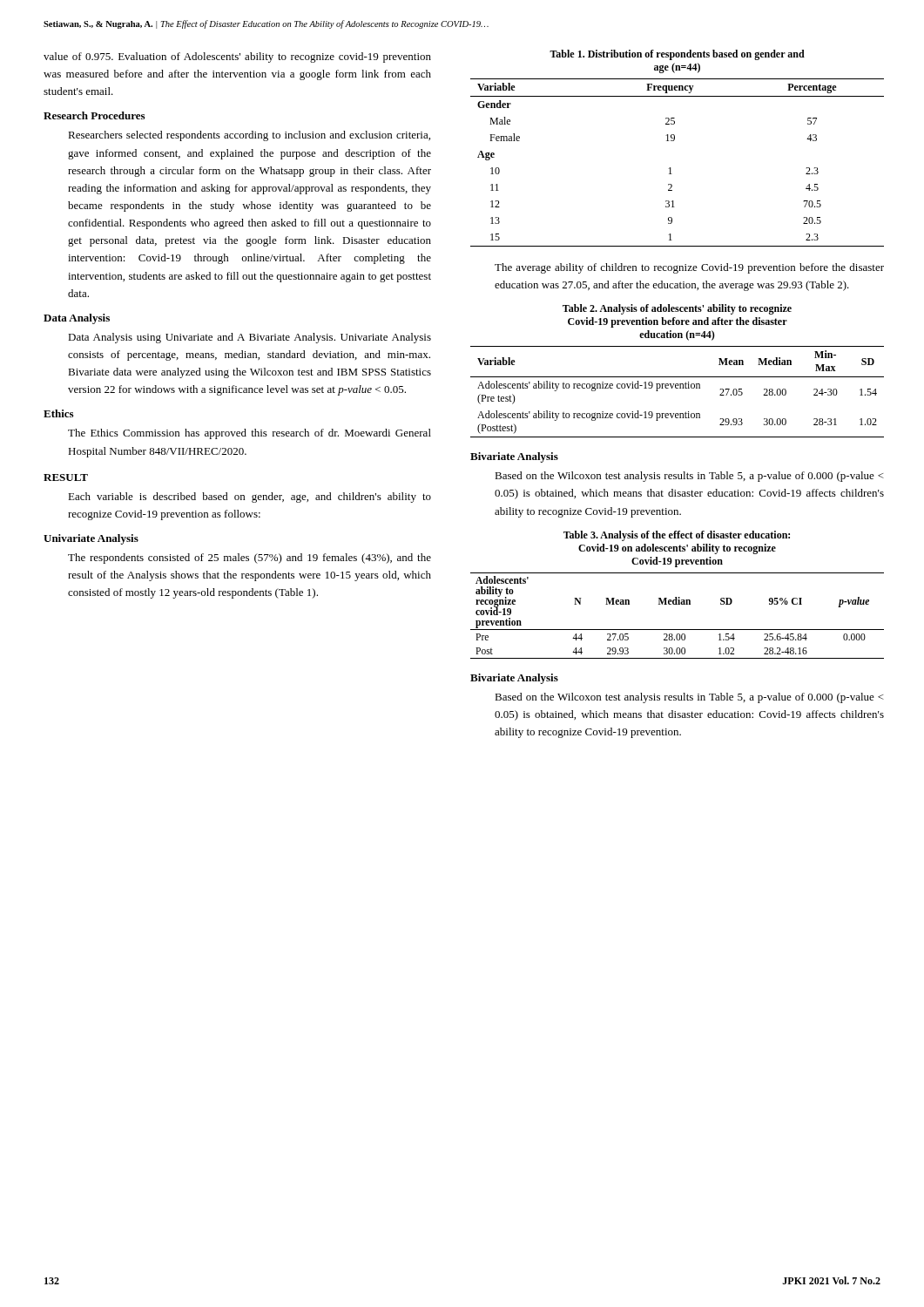Screen dimensions: 1307x924
Task: Click on the text block with the text "Researchers selected respondents according to"
Action: pos(249,214)
